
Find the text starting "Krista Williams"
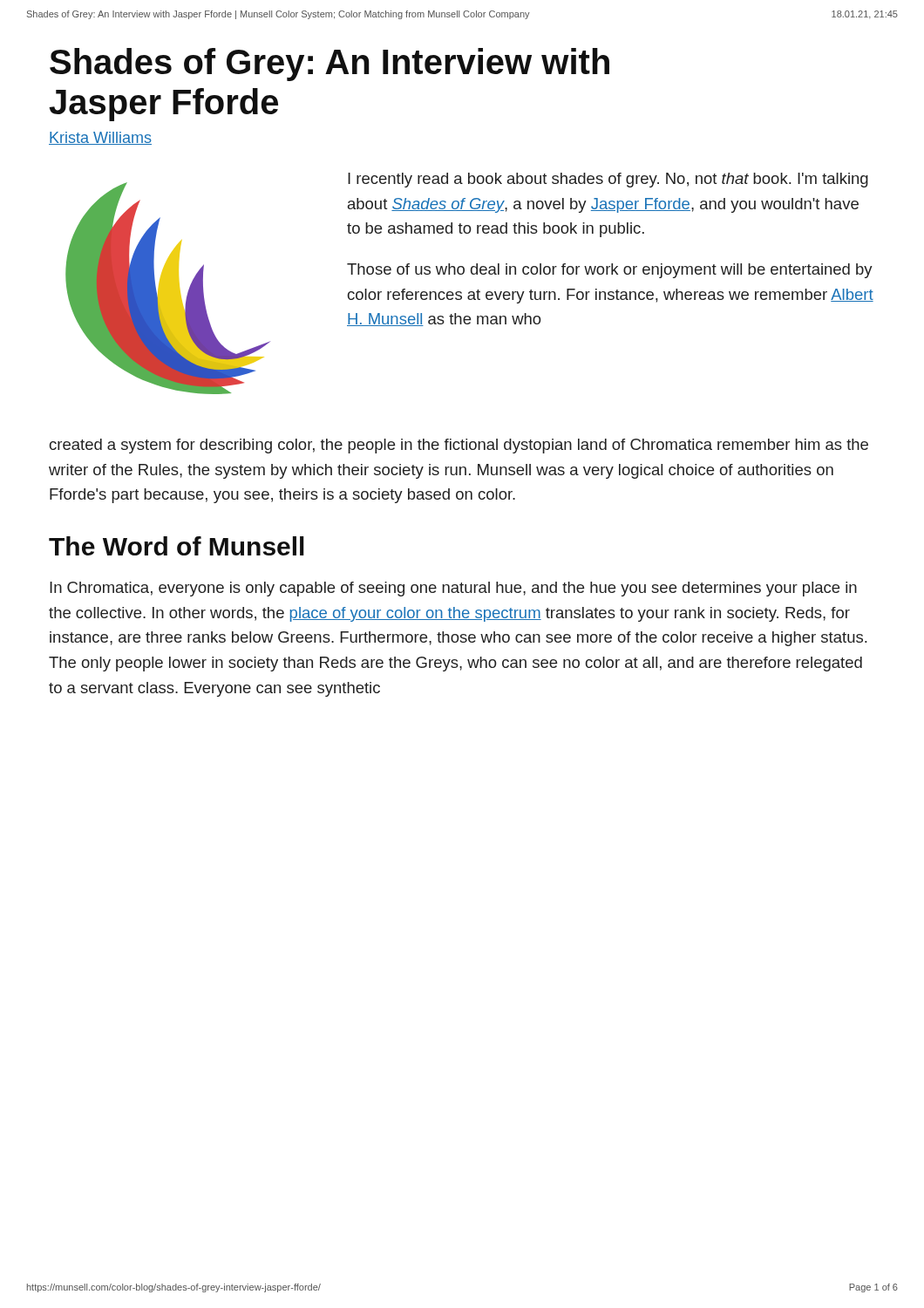[x=100, y=138]
